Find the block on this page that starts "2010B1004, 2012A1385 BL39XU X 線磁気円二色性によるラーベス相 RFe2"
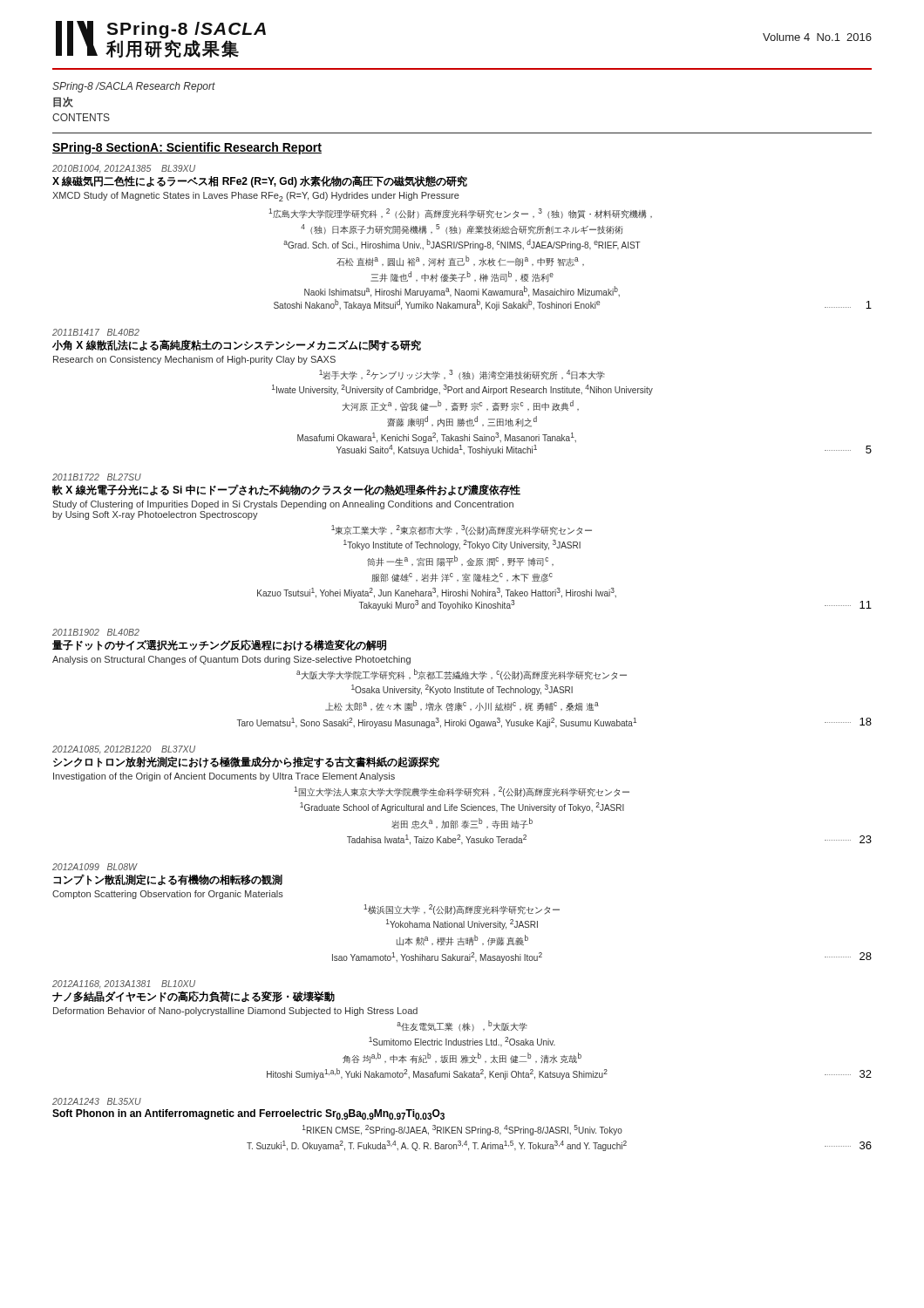Viewport: 924px width, 1308px height. point(462,237)
